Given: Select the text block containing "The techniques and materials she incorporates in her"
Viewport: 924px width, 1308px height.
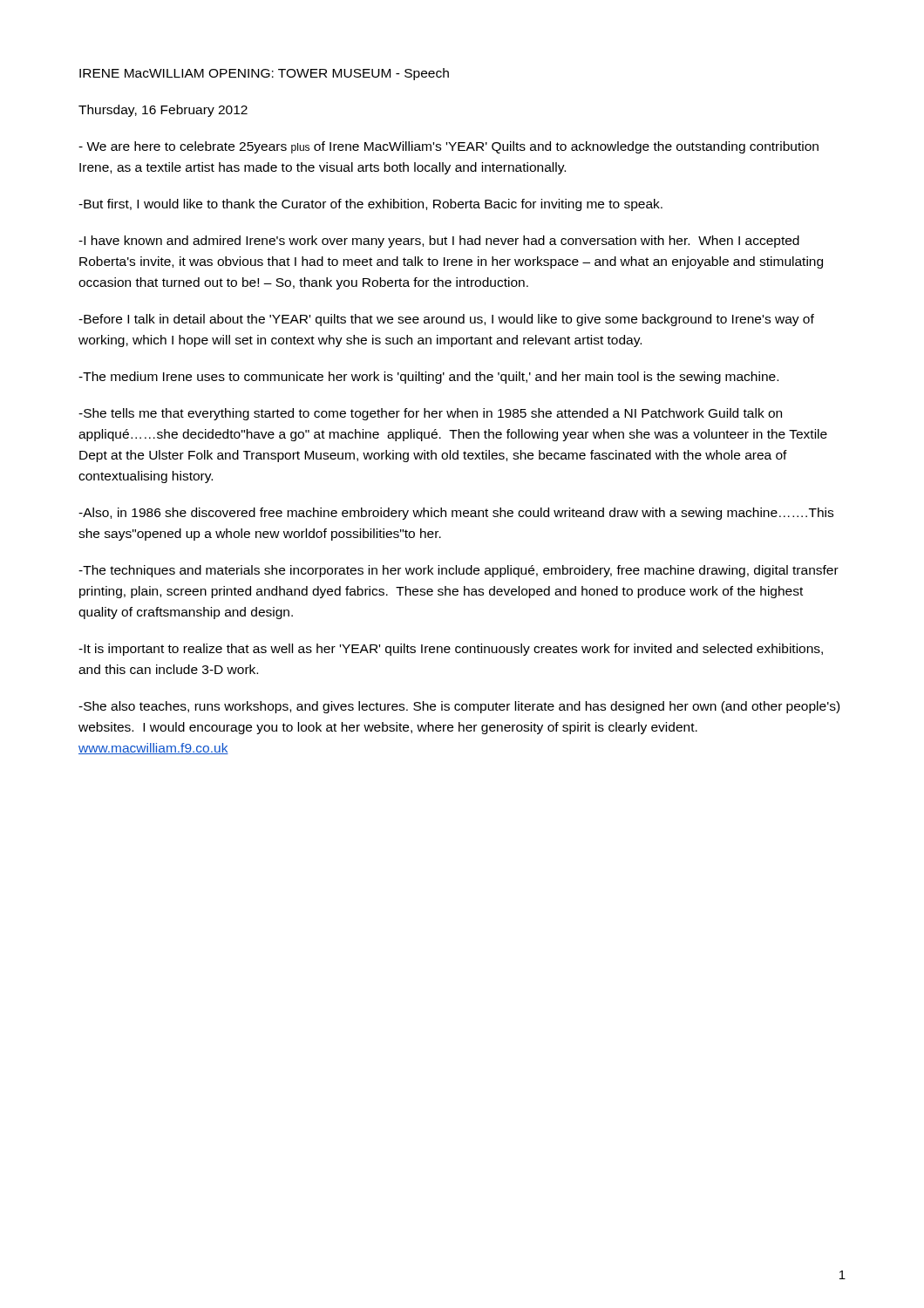Looking at the screenshot, I should click(x=458, y=591).
